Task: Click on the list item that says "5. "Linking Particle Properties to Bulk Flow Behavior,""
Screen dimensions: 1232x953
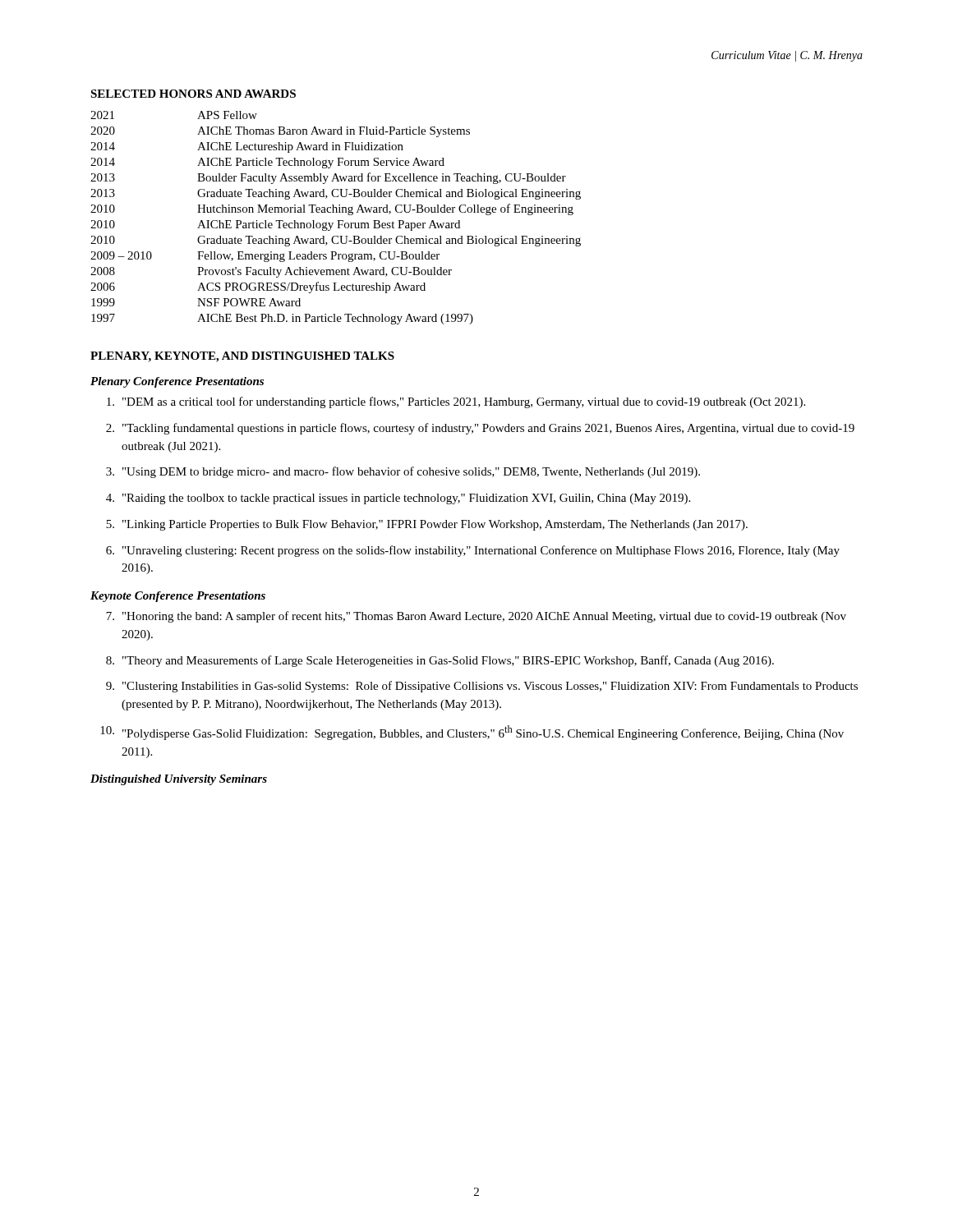Action: 476,525
